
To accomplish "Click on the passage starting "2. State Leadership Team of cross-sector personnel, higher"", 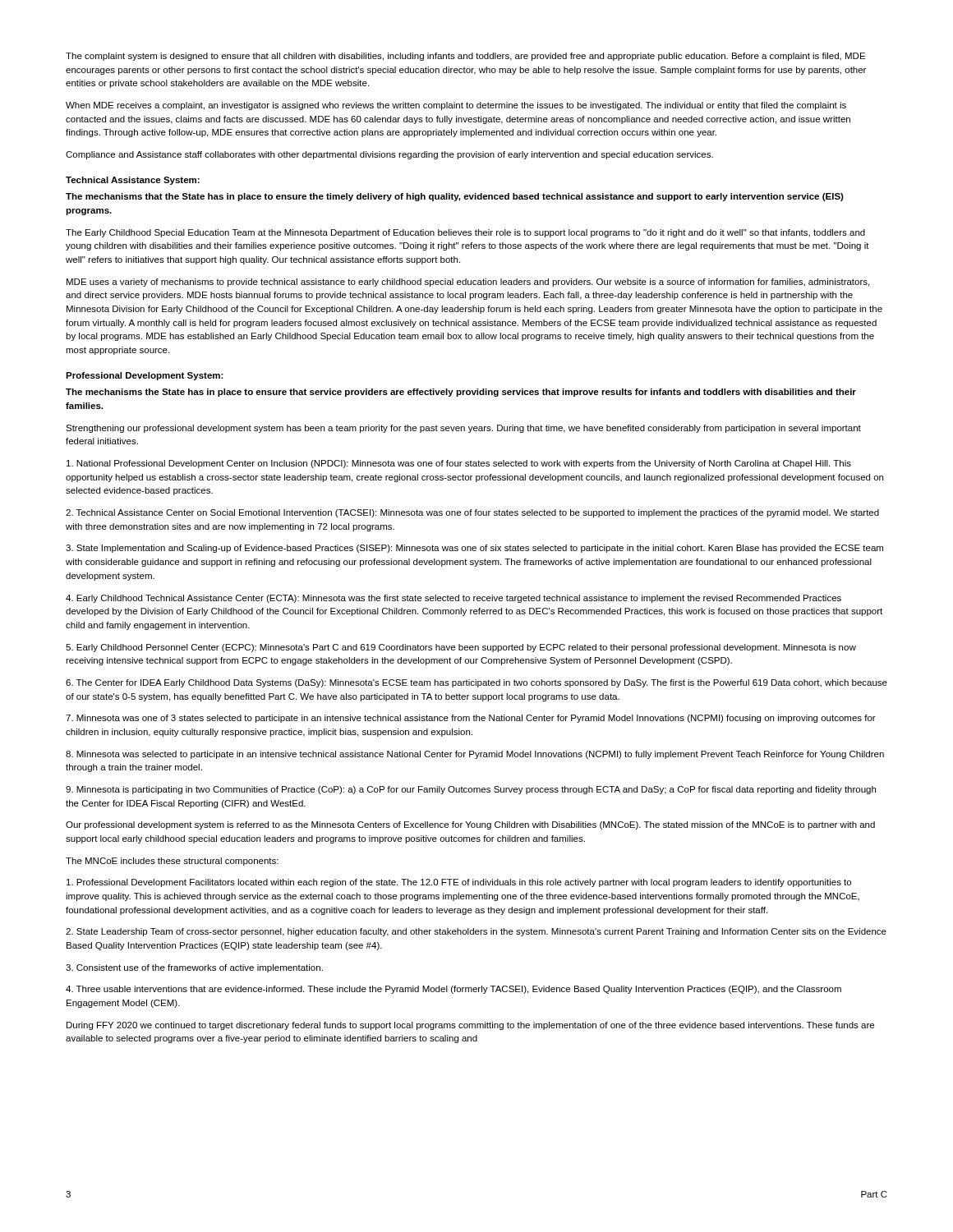I will point(476,938).
